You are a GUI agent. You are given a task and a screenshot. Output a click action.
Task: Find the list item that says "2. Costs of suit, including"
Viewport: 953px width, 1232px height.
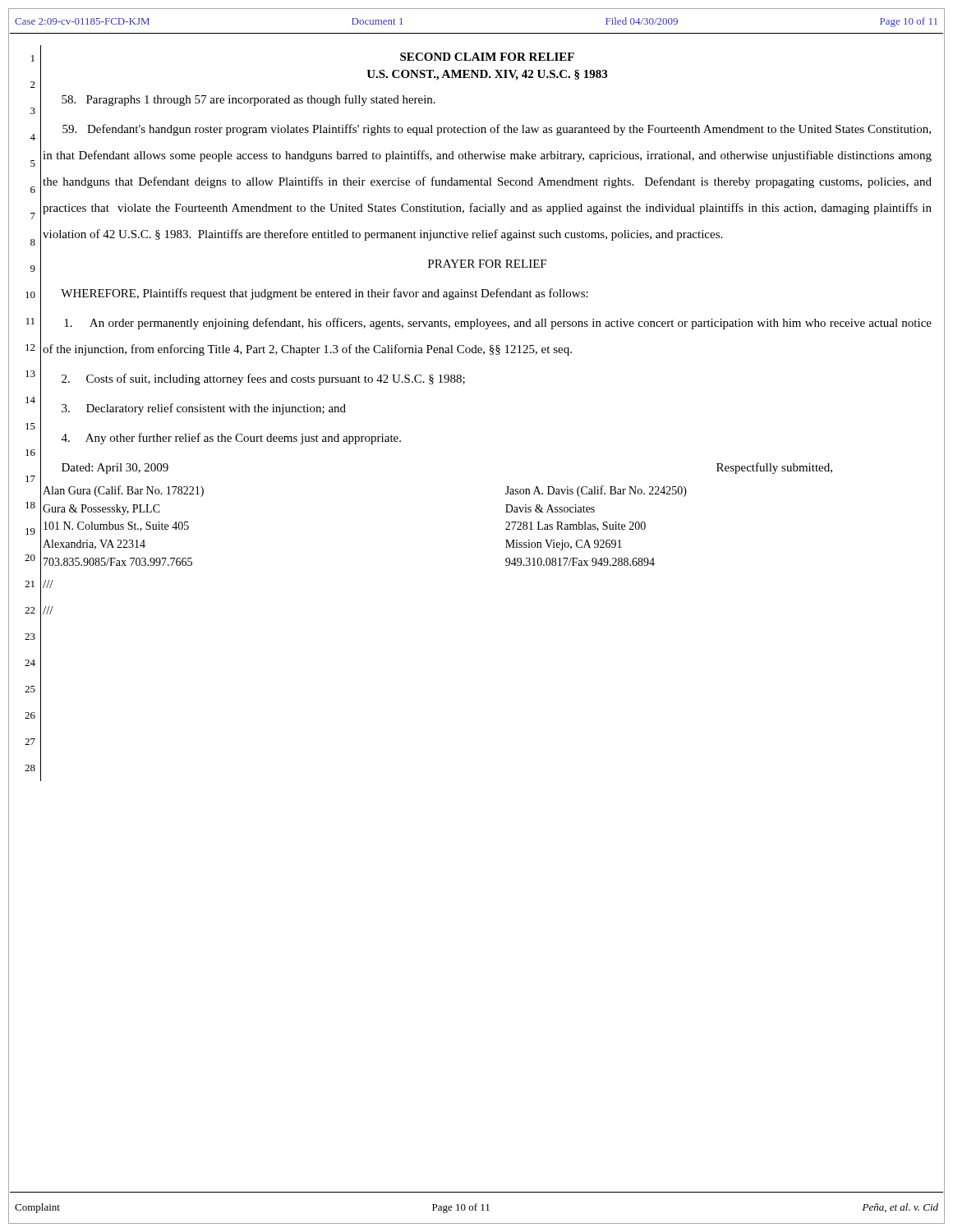254,379
